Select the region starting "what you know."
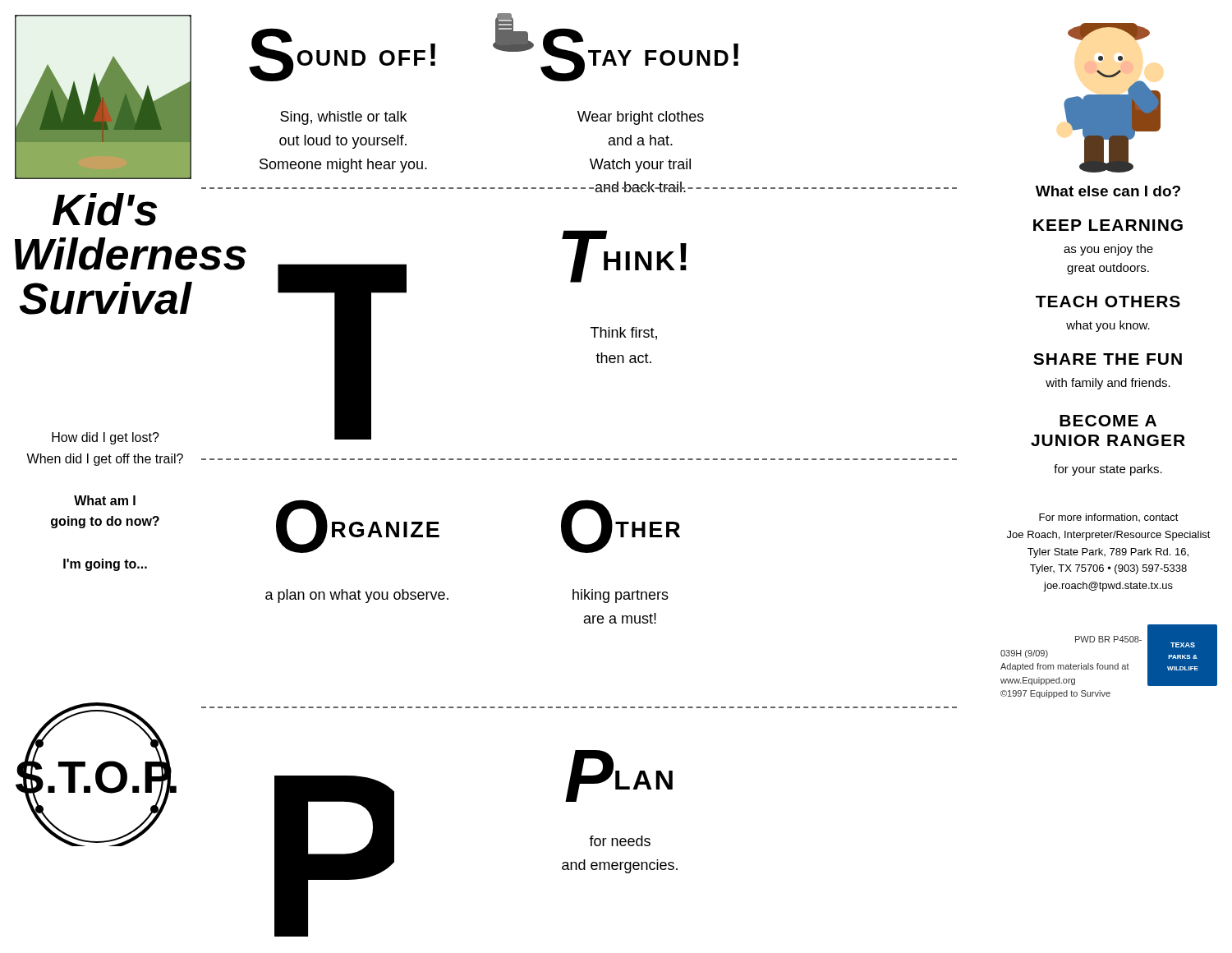This screenshot has width=1232, height=953. click(1108, 325)
